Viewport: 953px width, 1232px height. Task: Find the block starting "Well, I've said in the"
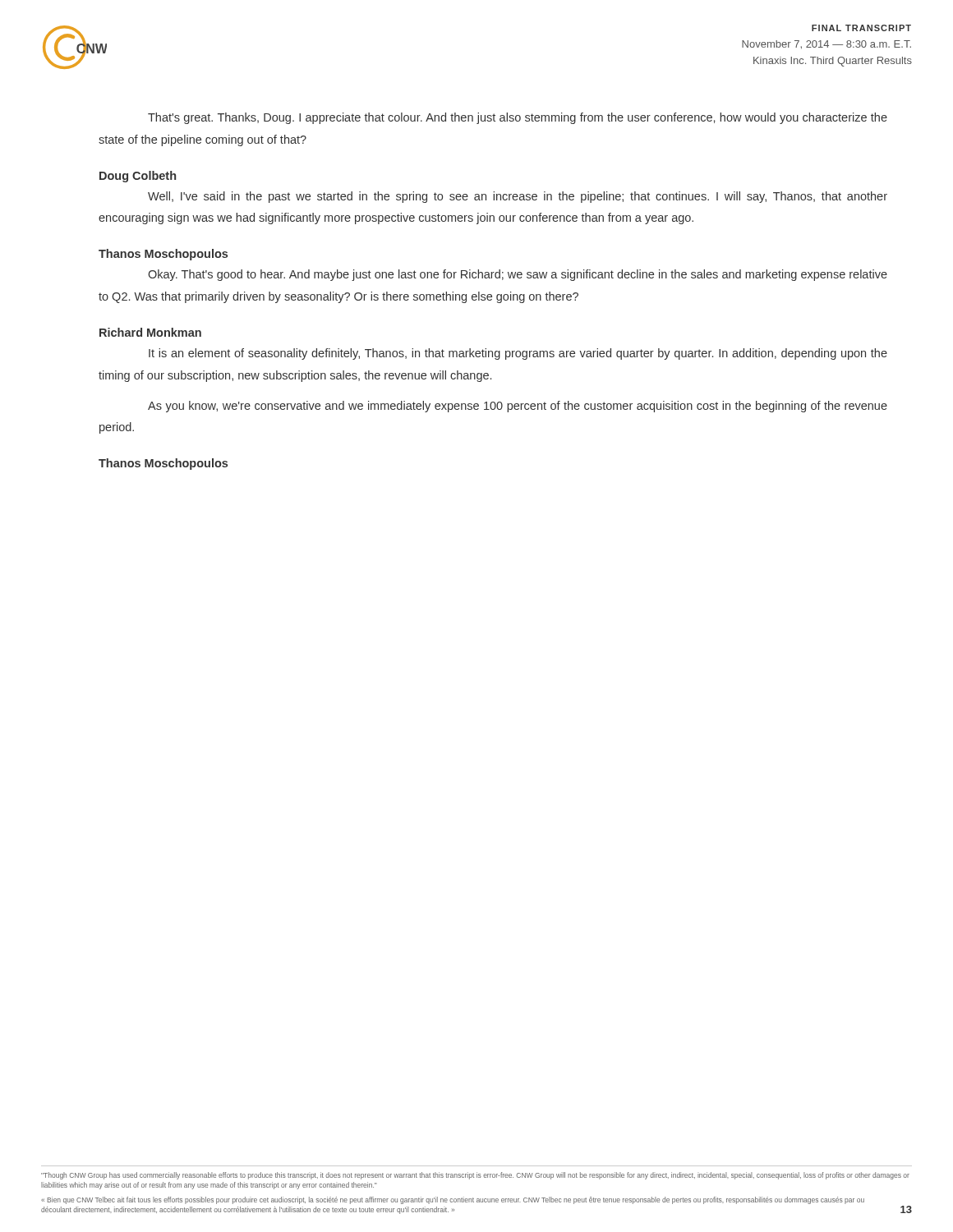(493, 207)
